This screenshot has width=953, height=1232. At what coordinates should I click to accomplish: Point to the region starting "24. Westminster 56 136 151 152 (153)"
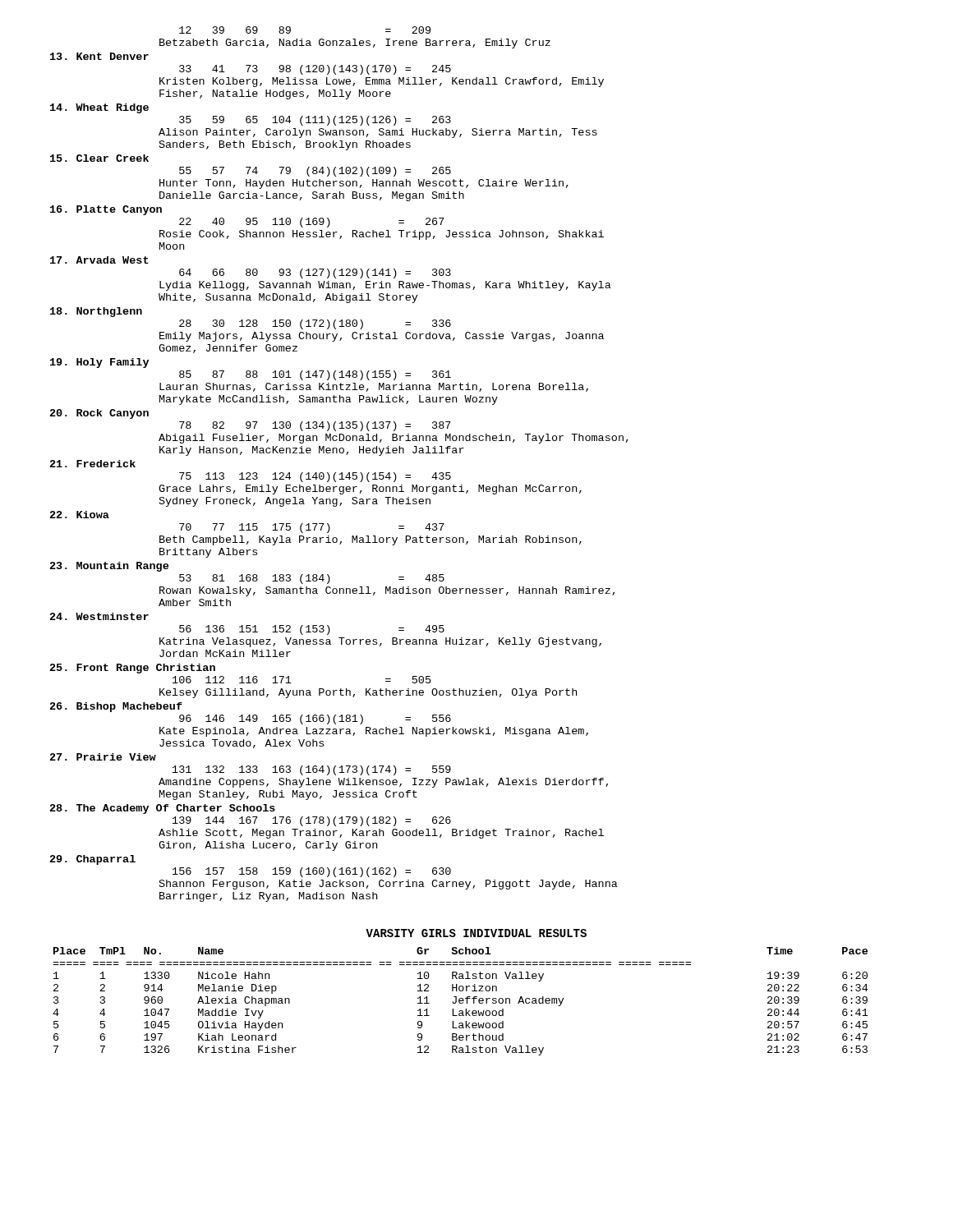click(476, 636)
